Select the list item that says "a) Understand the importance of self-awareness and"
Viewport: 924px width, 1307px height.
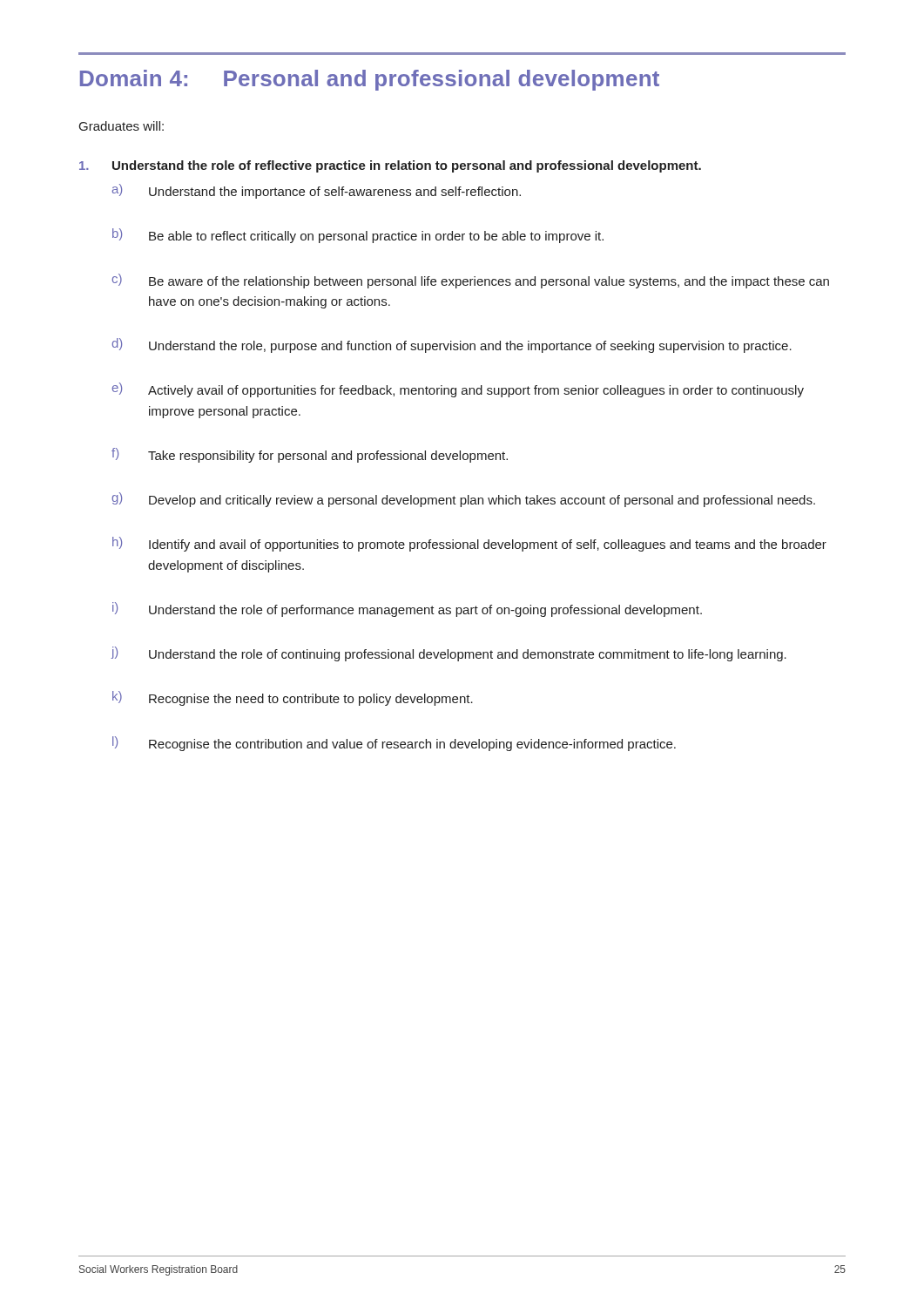[479, 191]
